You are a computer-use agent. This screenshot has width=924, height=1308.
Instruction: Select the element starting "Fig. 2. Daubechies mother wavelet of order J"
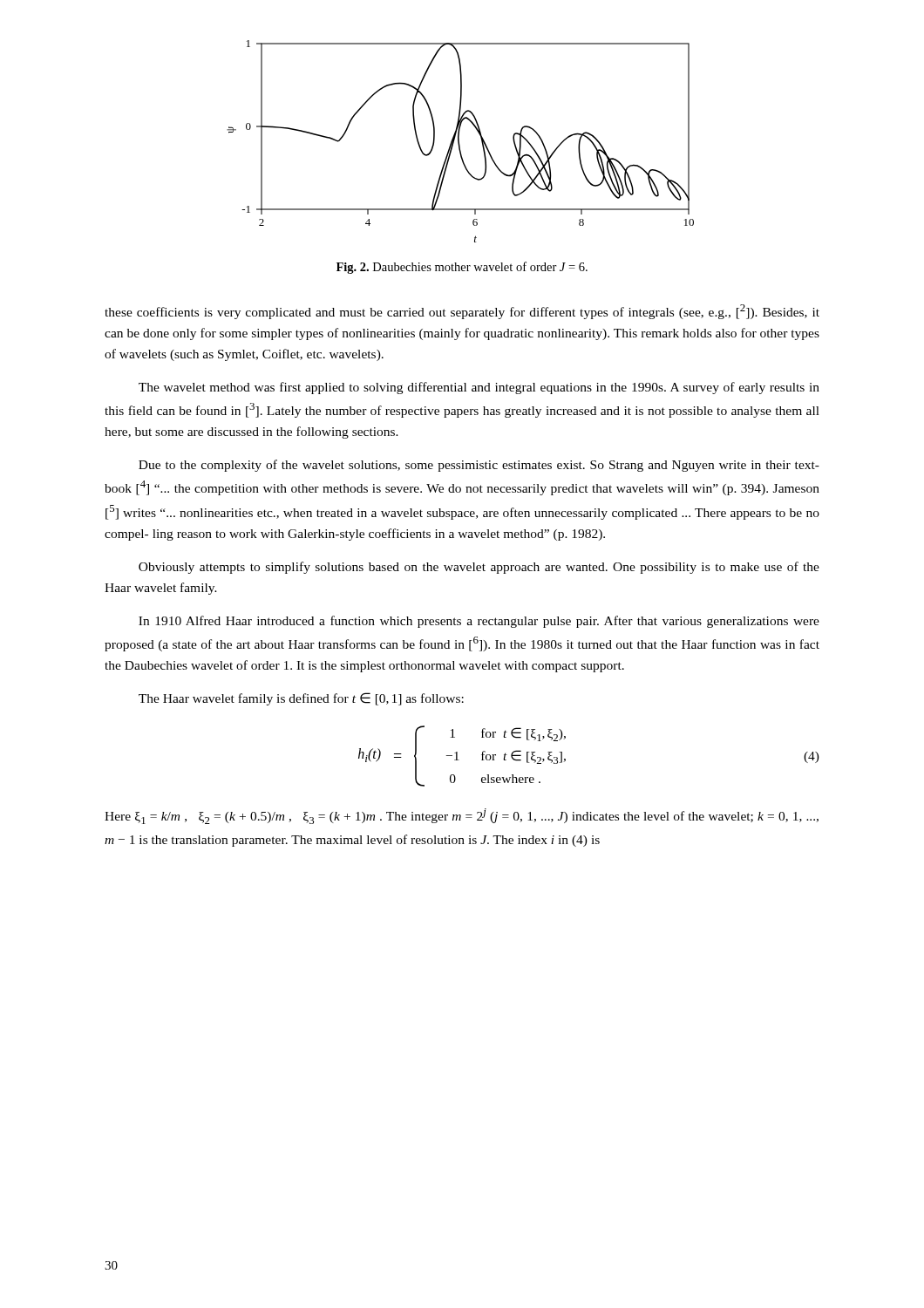(x=462, y=267)
